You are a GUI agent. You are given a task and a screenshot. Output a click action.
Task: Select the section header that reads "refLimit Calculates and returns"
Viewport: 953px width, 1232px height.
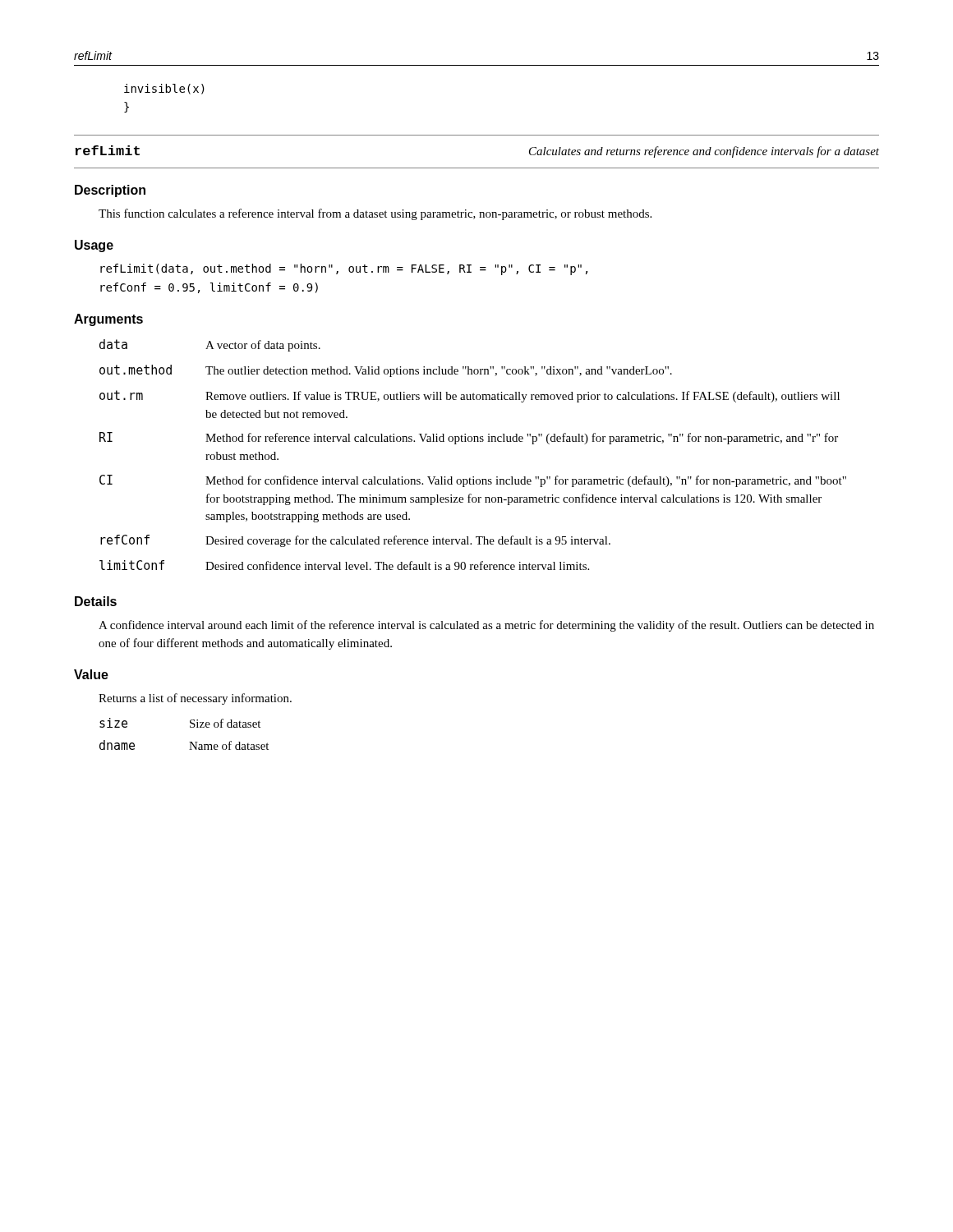102,152
